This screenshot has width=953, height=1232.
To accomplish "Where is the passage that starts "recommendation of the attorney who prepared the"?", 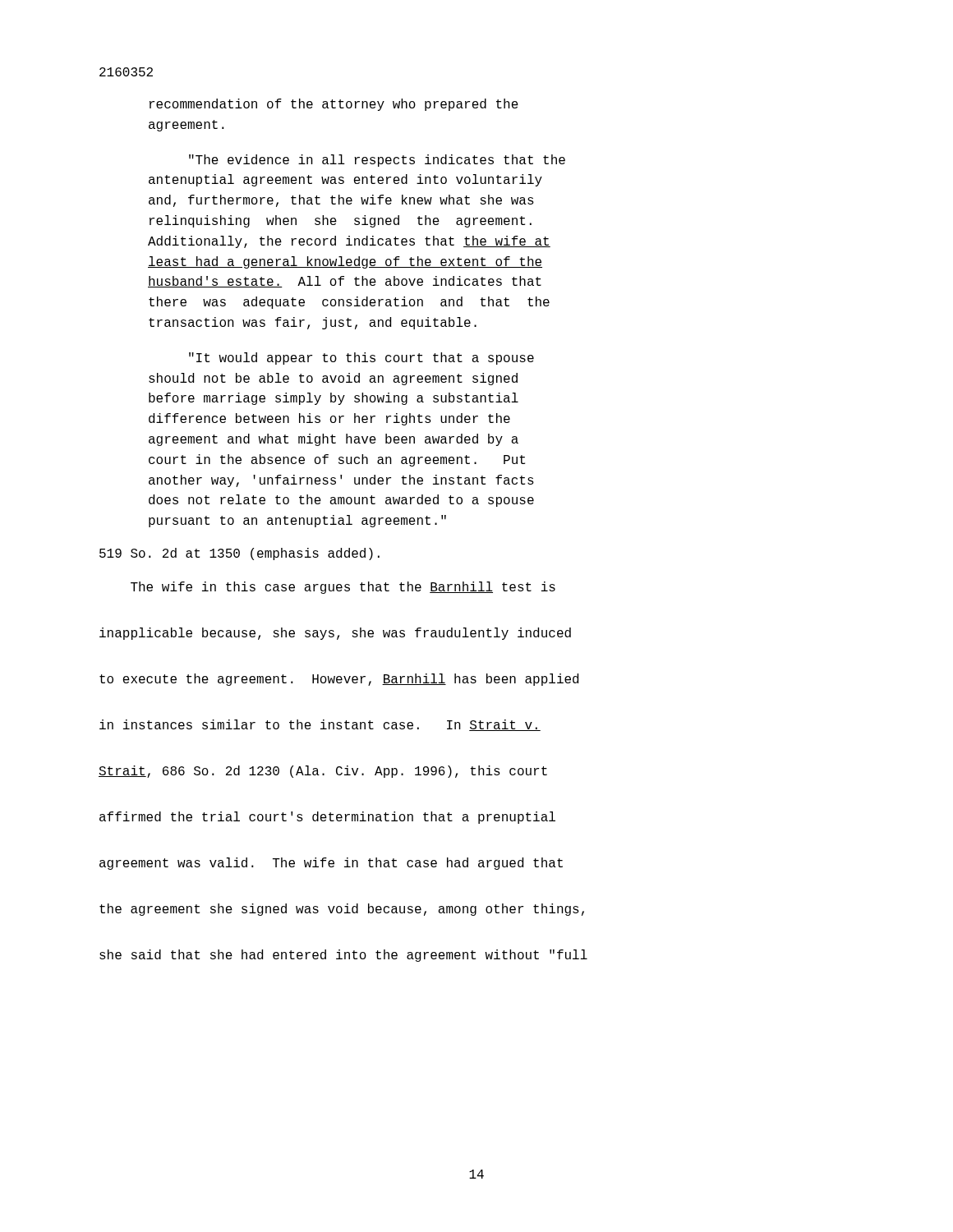I will coord(333,115).
